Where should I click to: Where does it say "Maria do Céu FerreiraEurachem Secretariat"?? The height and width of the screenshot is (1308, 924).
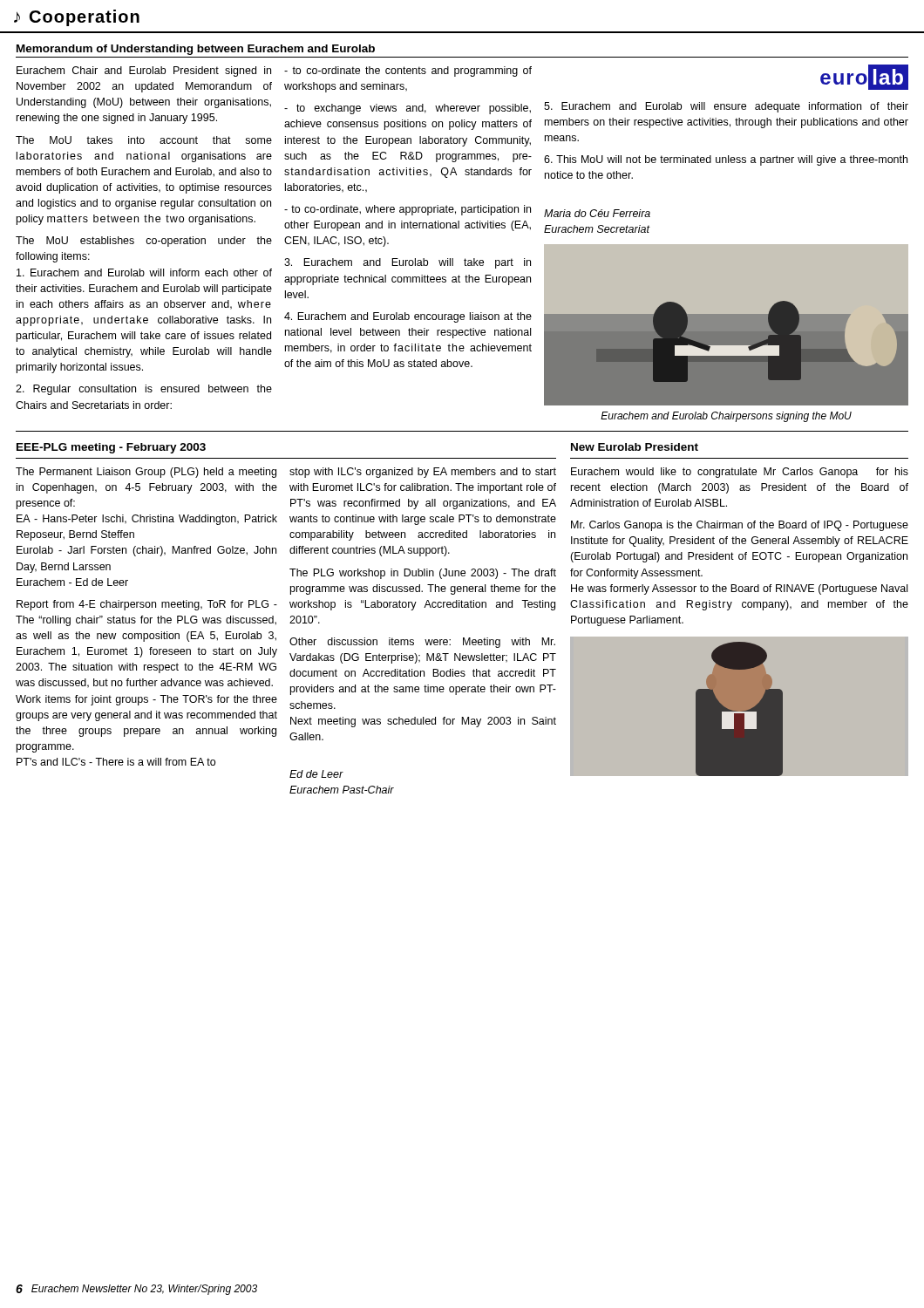[597, 213]
